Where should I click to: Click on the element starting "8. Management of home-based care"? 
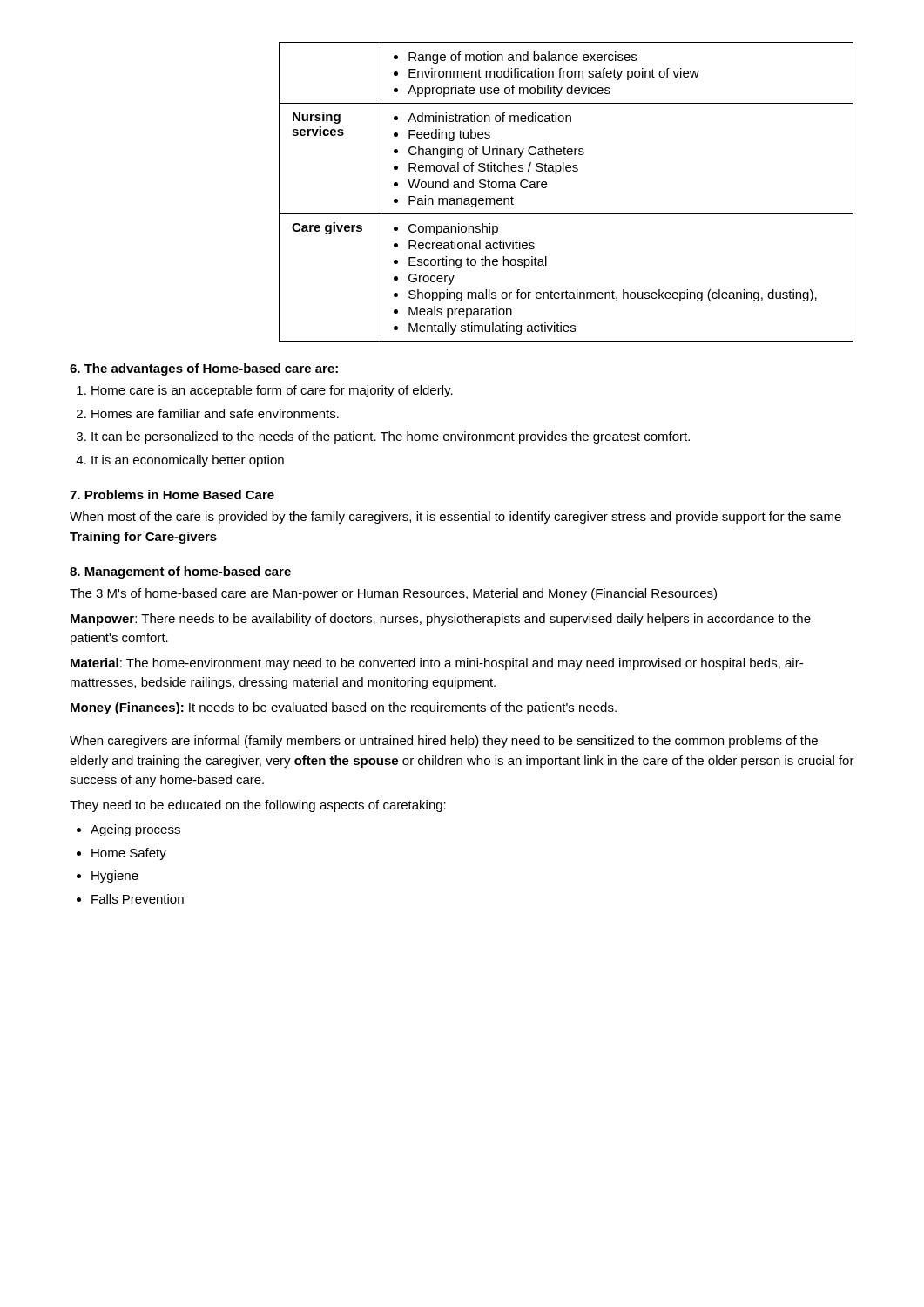180,571
